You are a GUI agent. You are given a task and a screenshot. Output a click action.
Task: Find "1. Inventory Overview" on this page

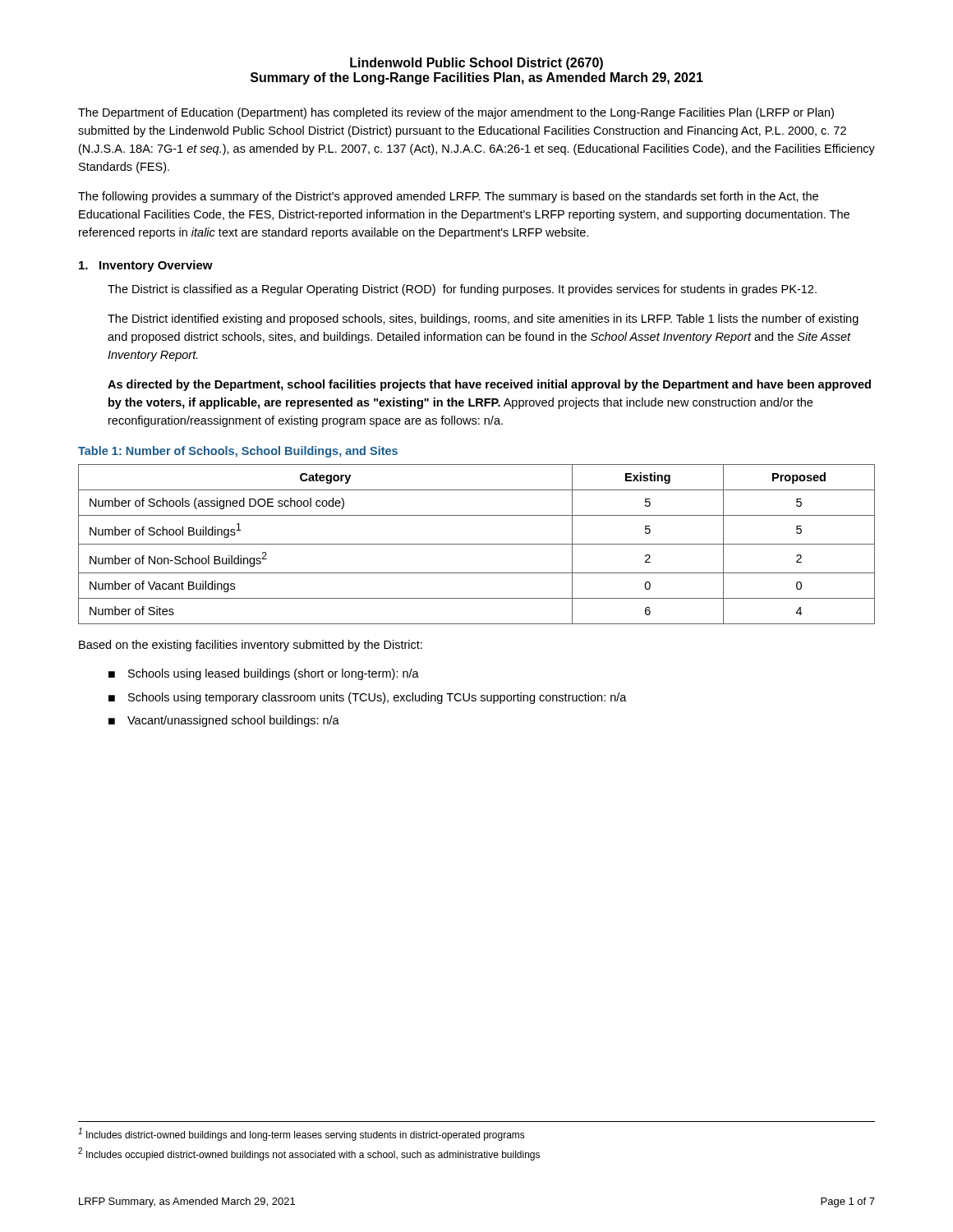pyautogui.click(x=145, y=265)
